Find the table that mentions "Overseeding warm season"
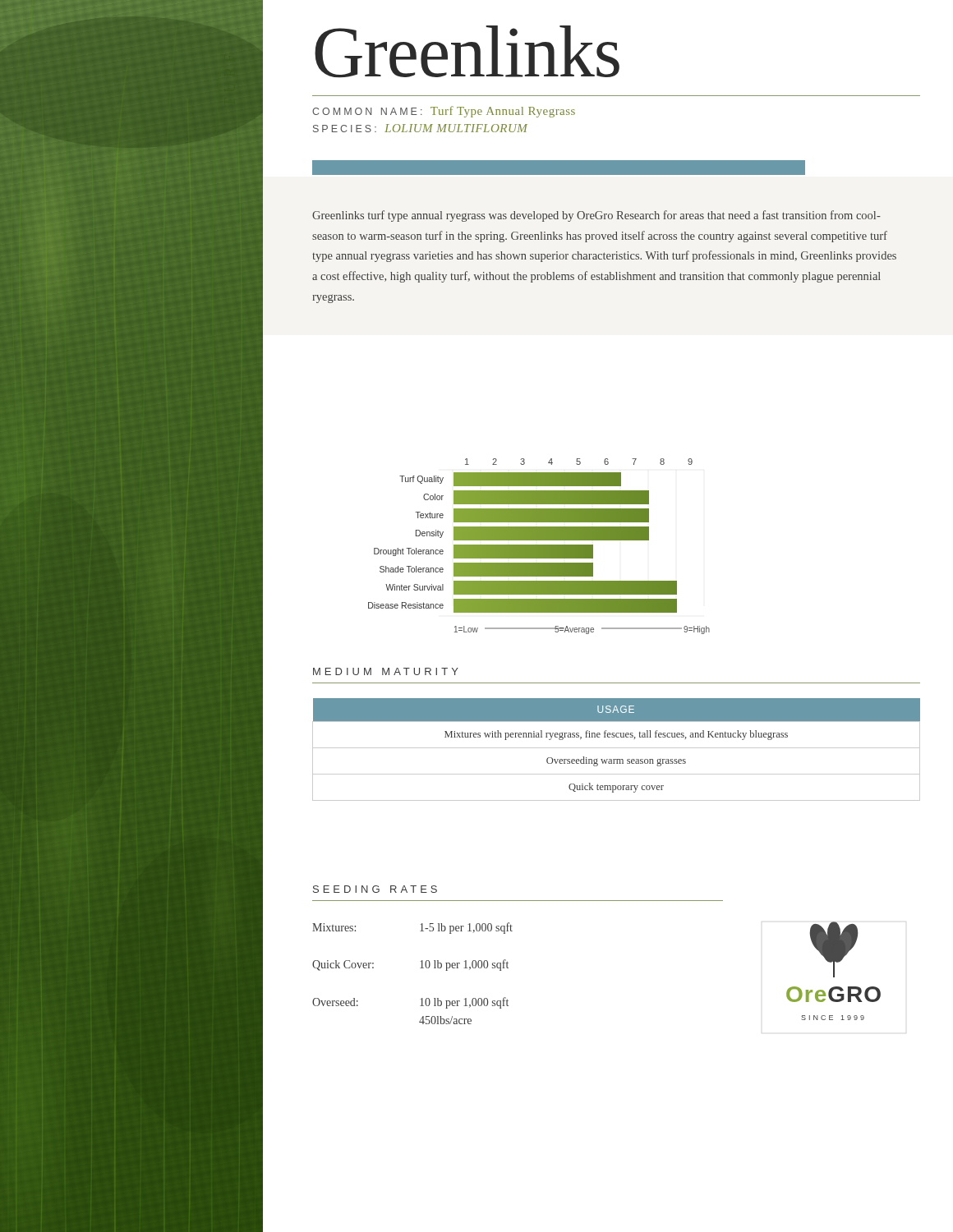953x1232 pixels. (x=616, y=749)
